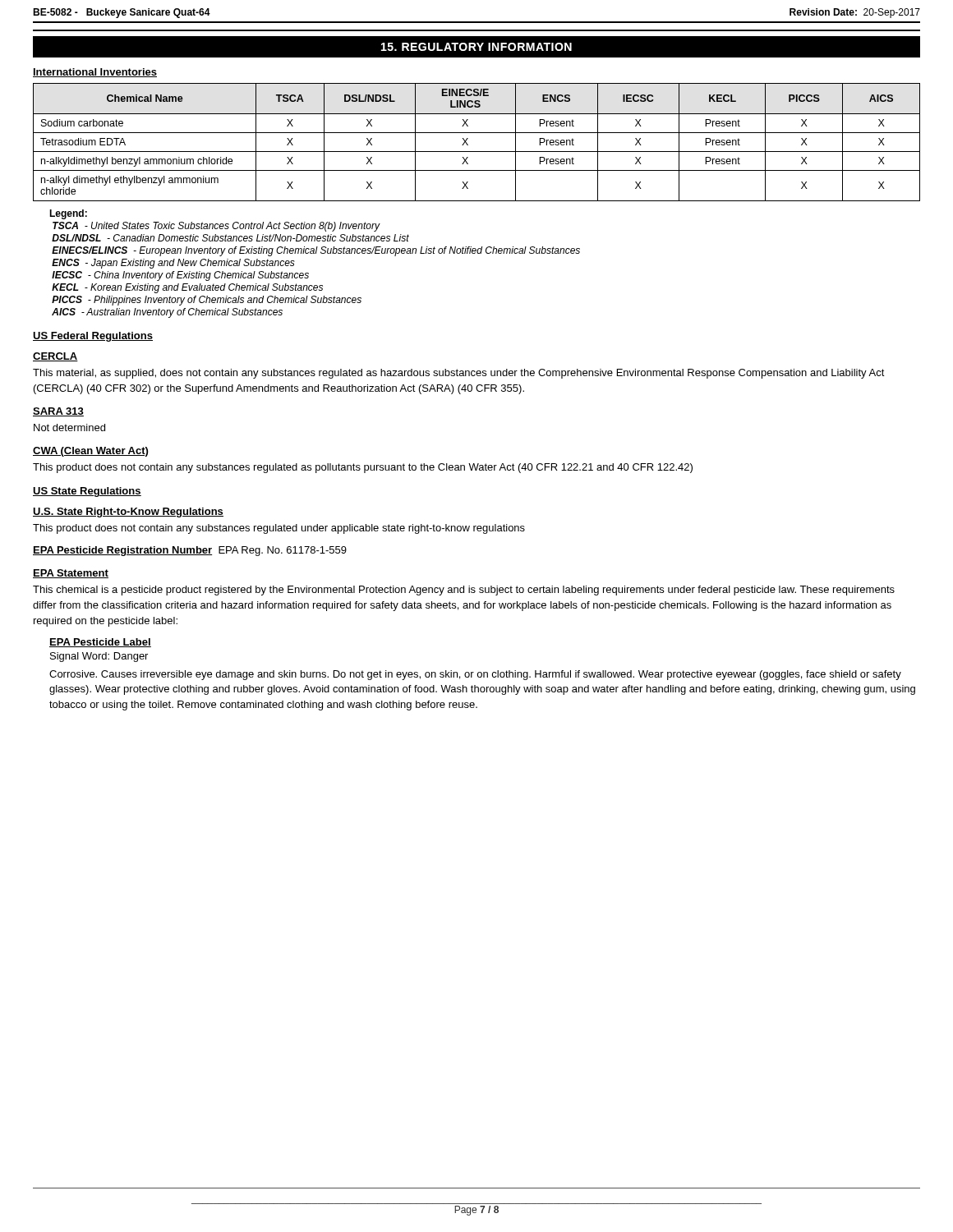
Task: Select the text block containing "Legend: TSCA - United"
Action: (485, 263)
